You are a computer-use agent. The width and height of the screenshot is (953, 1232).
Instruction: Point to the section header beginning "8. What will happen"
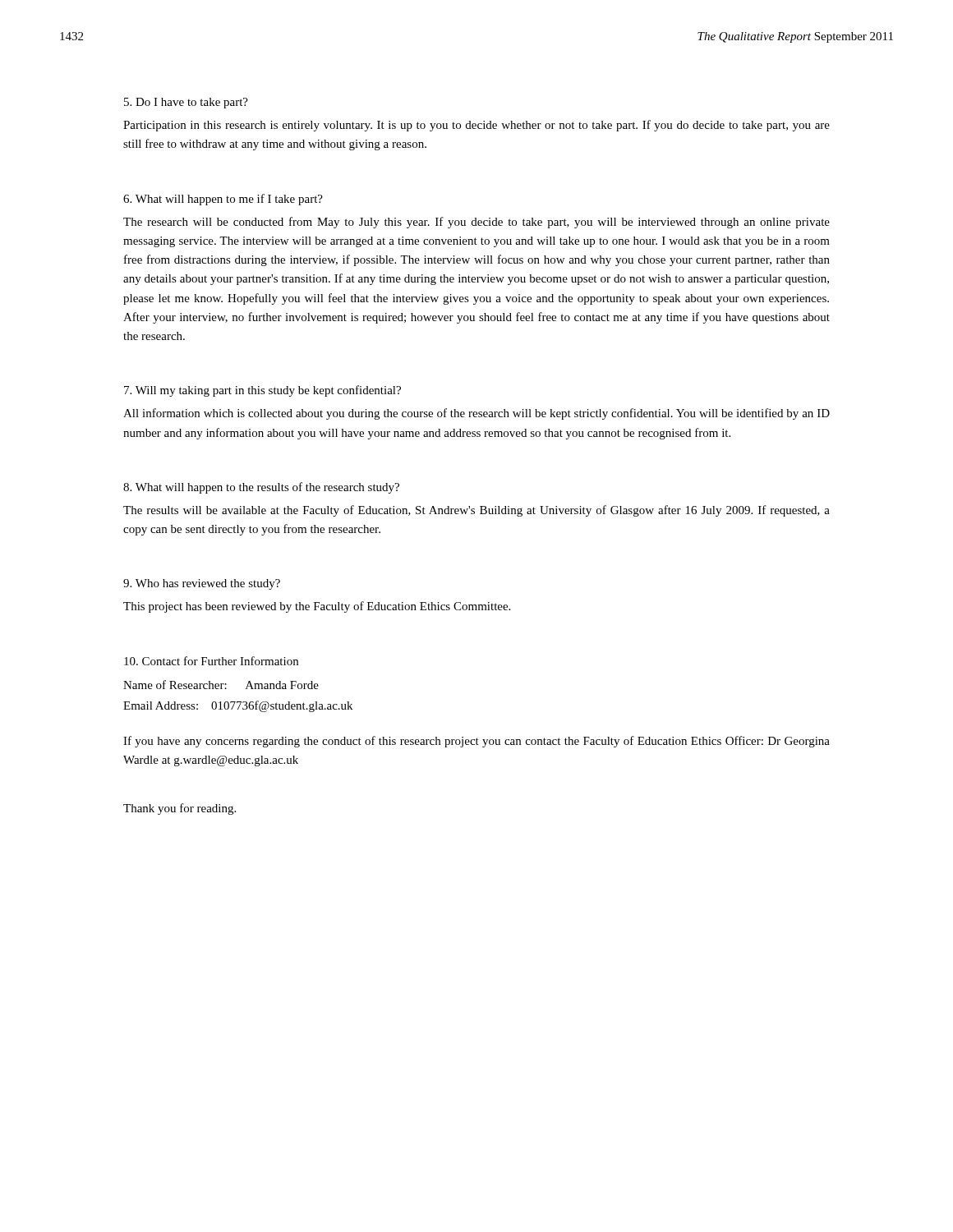pyautogui.click(x=262, y=487)
